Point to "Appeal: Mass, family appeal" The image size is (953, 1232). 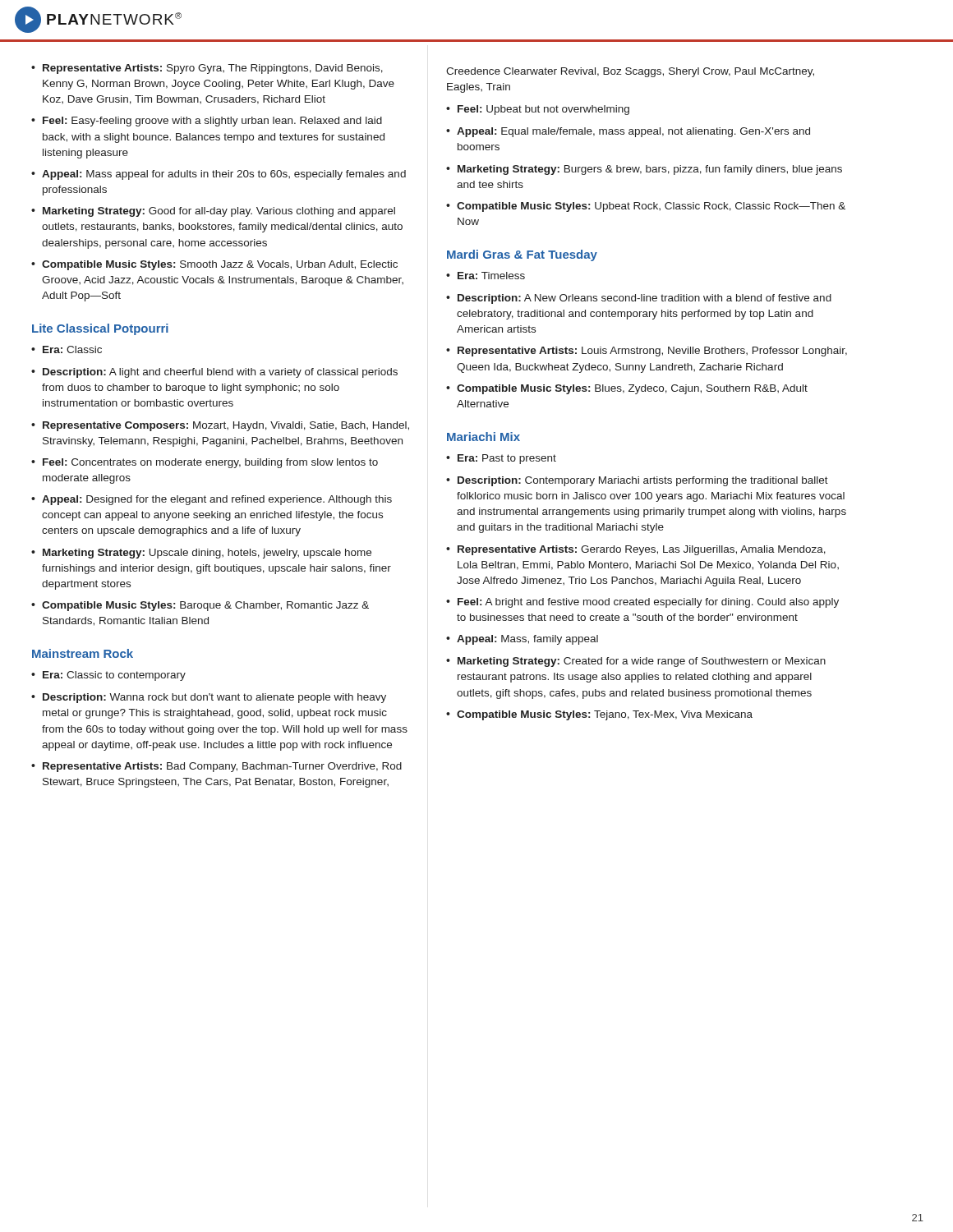click(527, 640)
